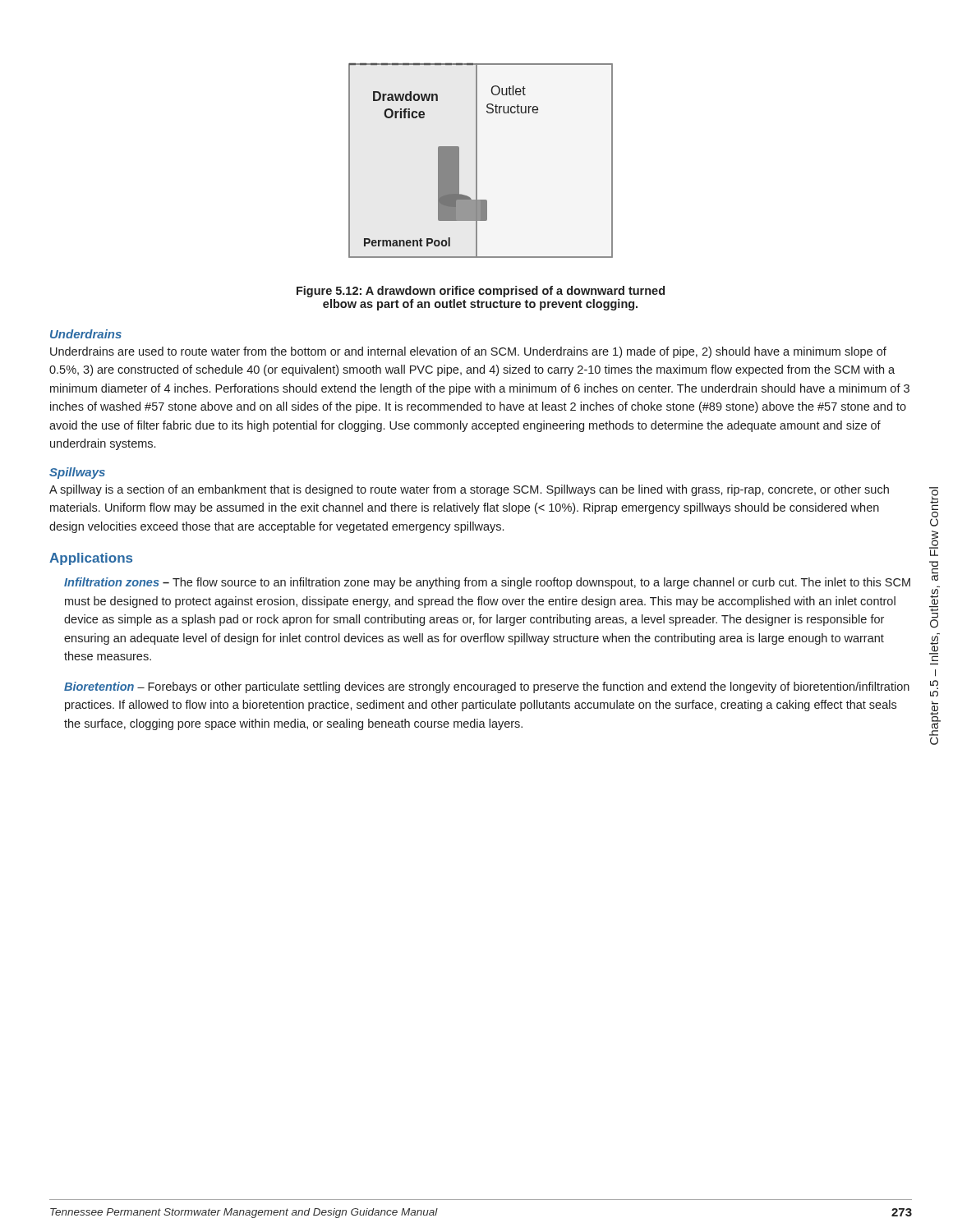
Task: Click on the element starting "Underdrains are used to route"
Action: click(x=480, y=398)
